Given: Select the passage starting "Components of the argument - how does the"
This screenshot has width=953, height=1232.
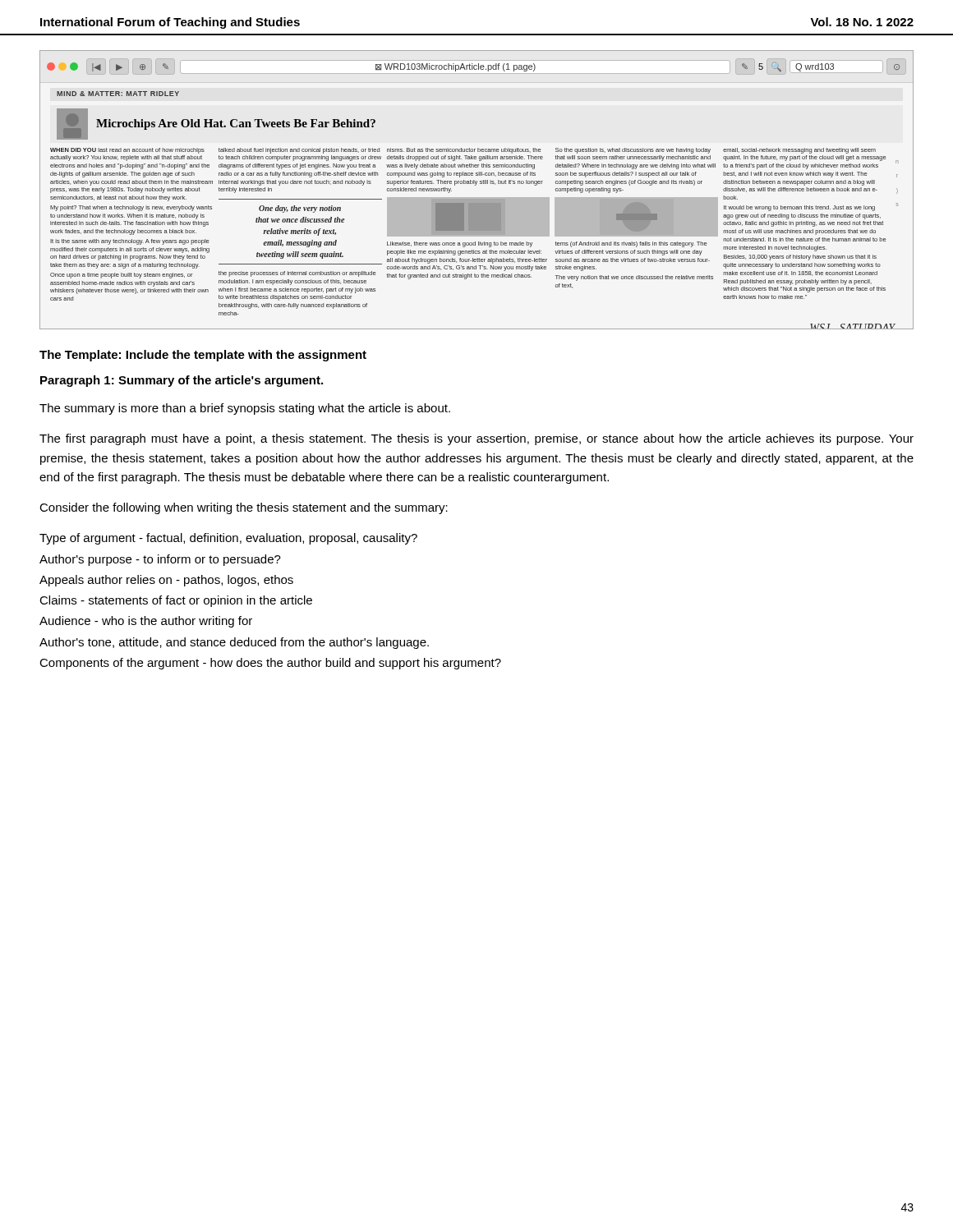Looking at the screenshot, I should (x=270, y=662).
